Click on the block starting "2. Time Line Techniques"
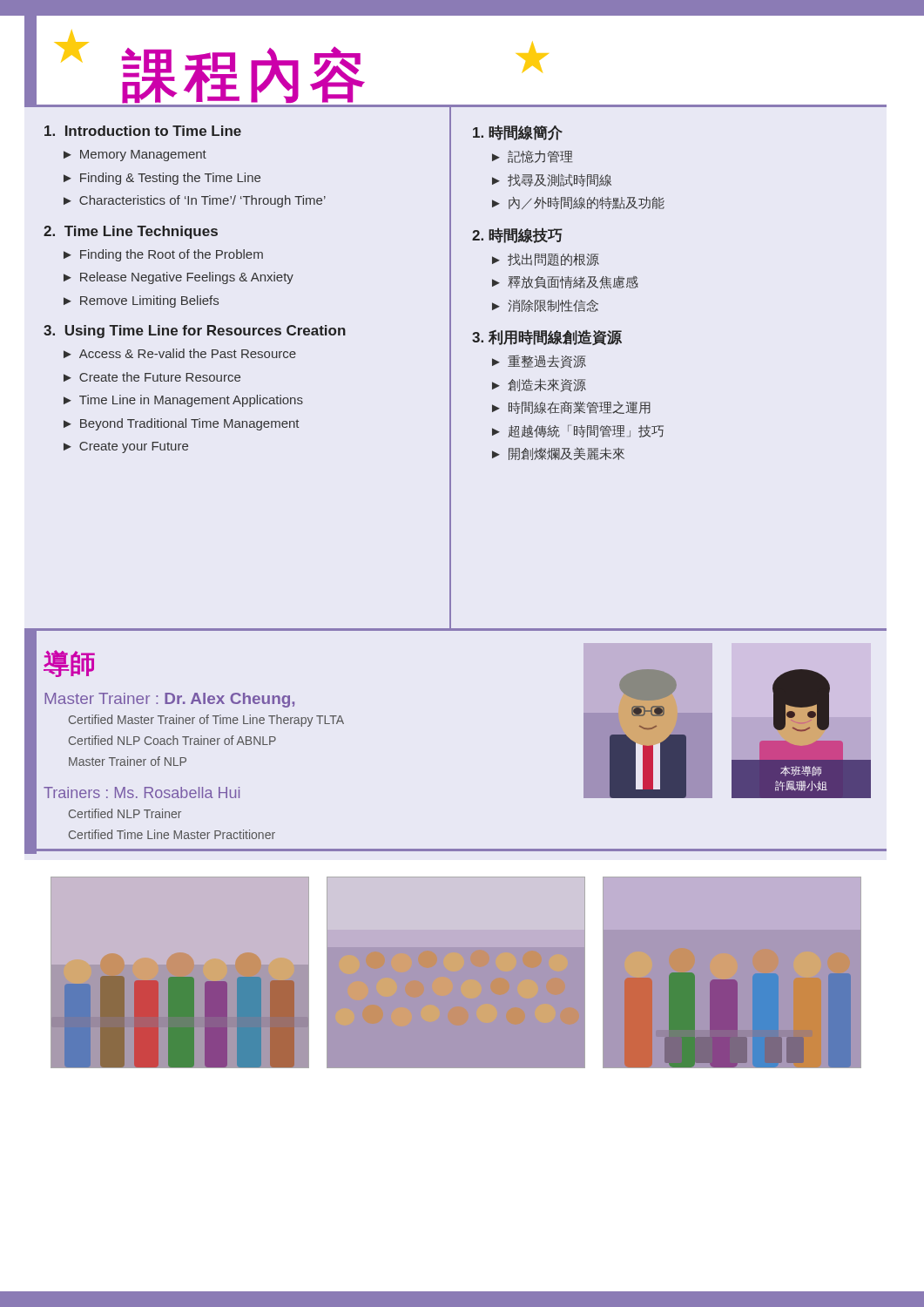Viewport: 924px width, 1307px height. tap(131, 231)
